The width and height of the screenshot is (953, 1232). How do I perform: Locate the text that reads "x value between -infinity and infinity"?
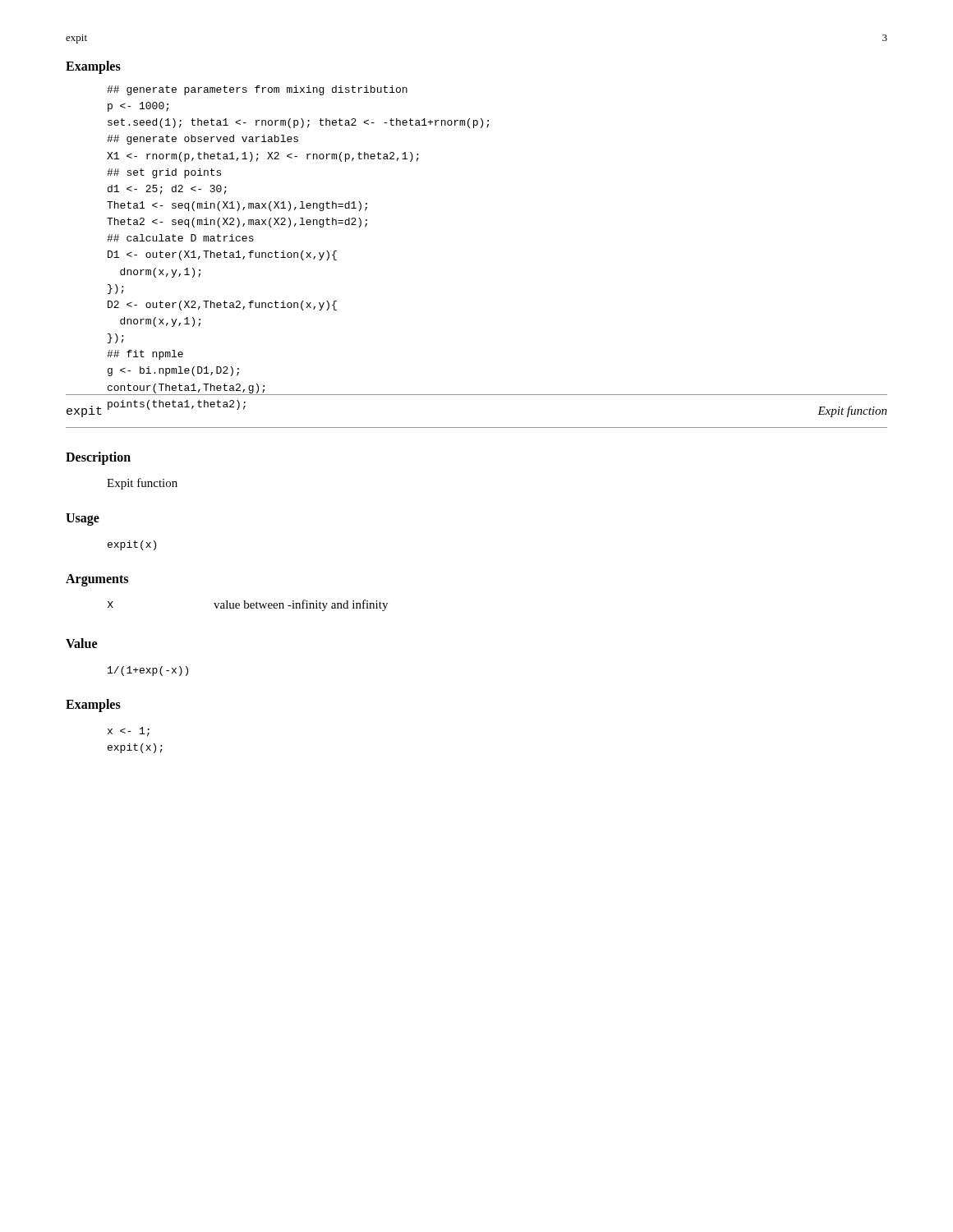click(x=247, y=605)
